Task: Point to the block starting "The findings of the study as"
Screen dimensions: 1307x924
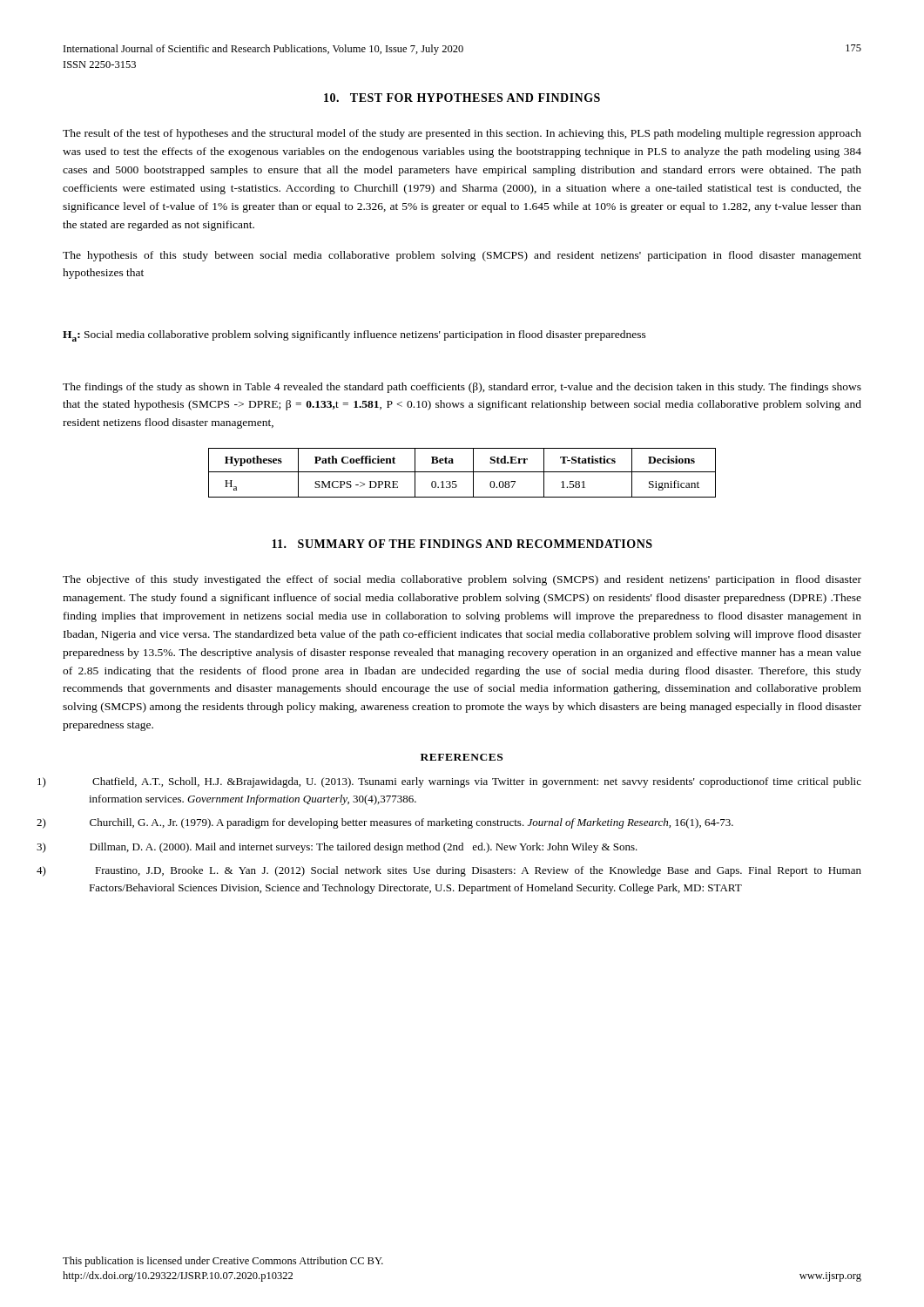Action: 462,404
